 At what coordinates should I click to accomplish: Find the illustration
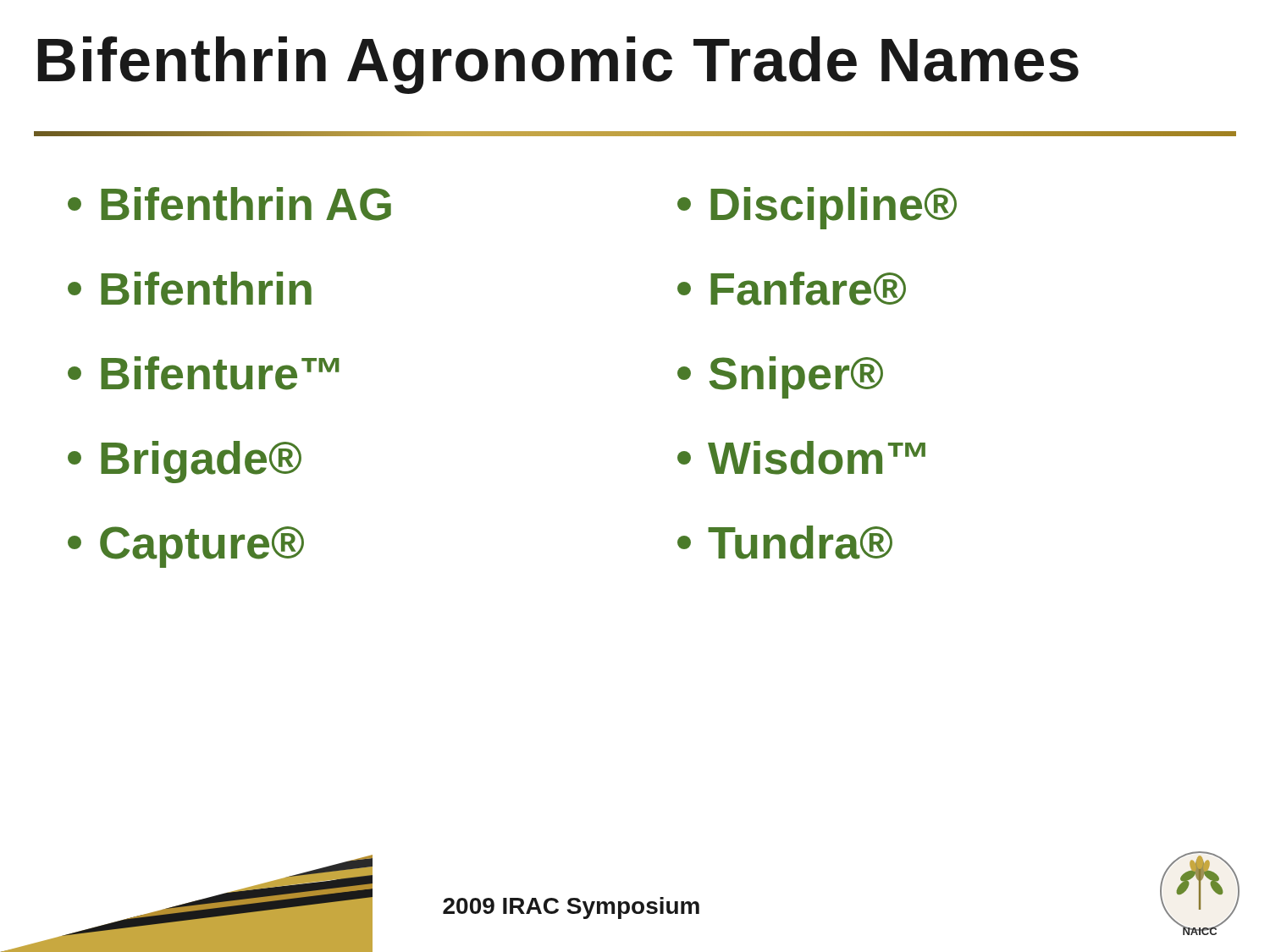click(186, 878)
